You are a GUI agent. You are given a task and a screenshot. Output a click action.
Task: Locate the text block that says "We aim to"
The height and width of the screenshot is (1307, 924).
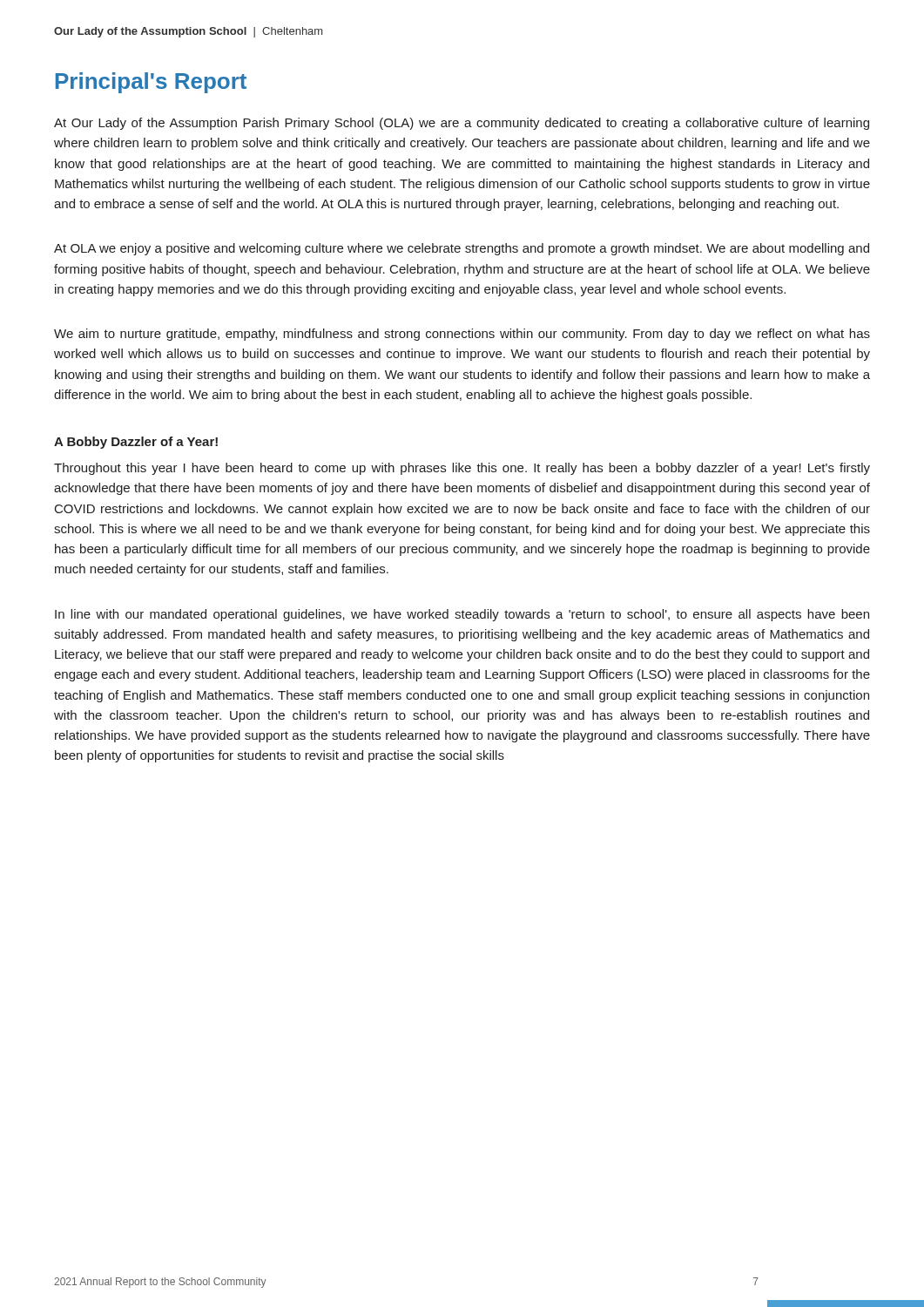(x=462, y=364)
